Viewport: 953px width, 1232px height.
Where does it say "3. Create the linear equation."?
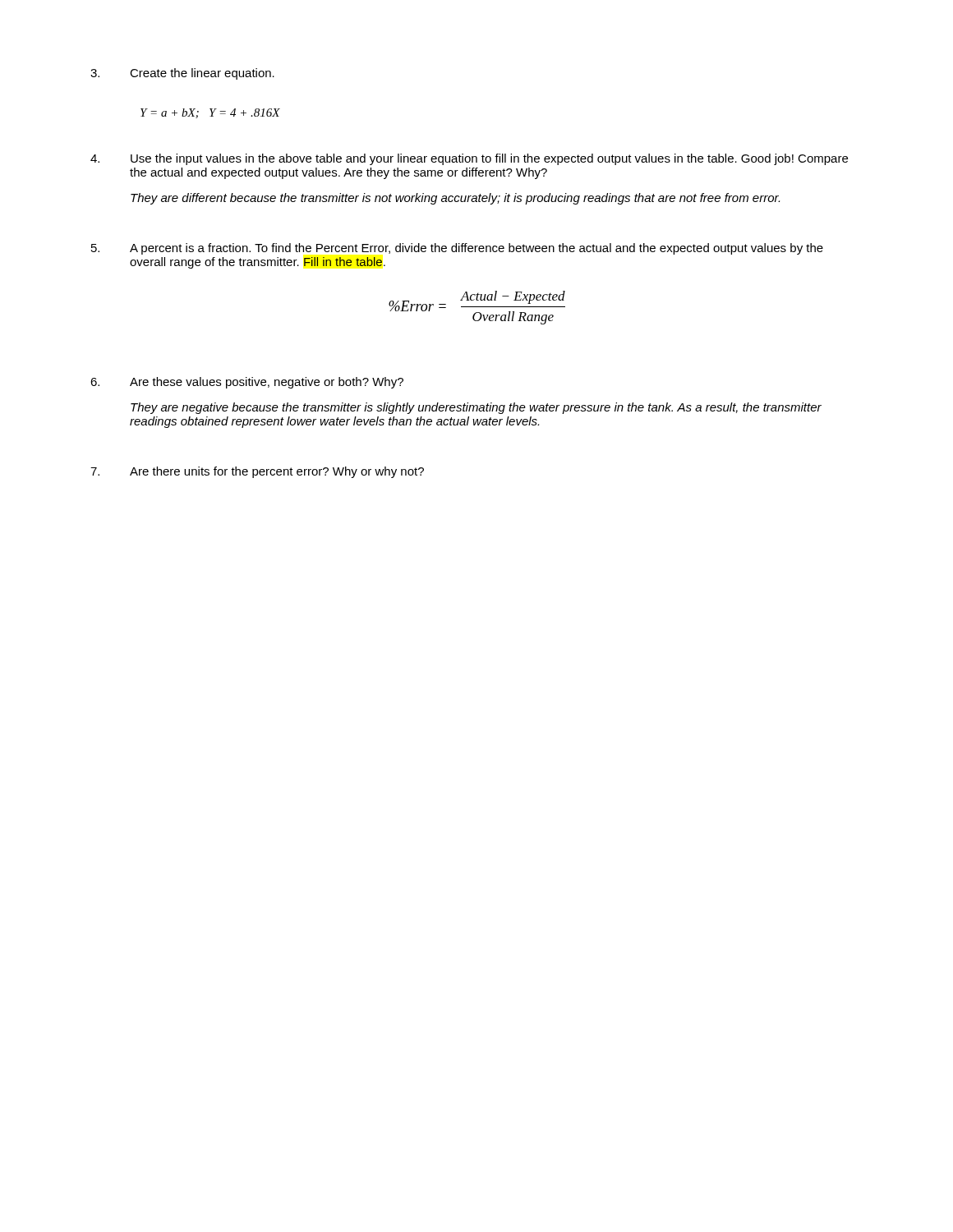click(x=182, y=74)
